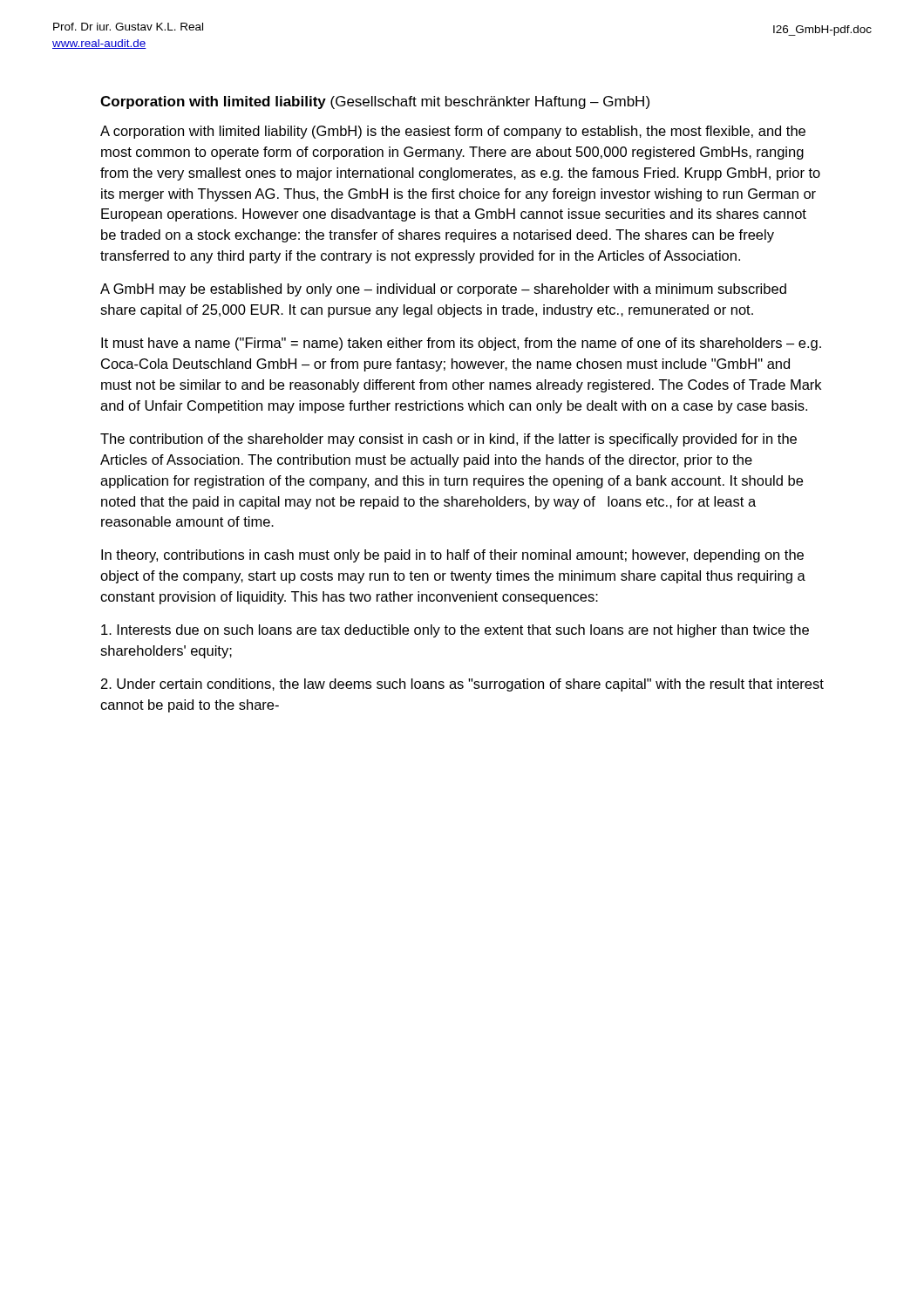Find the list item that says "Interests due on such loans are tax"
924x1308 pixels.
tap(455, 640)
